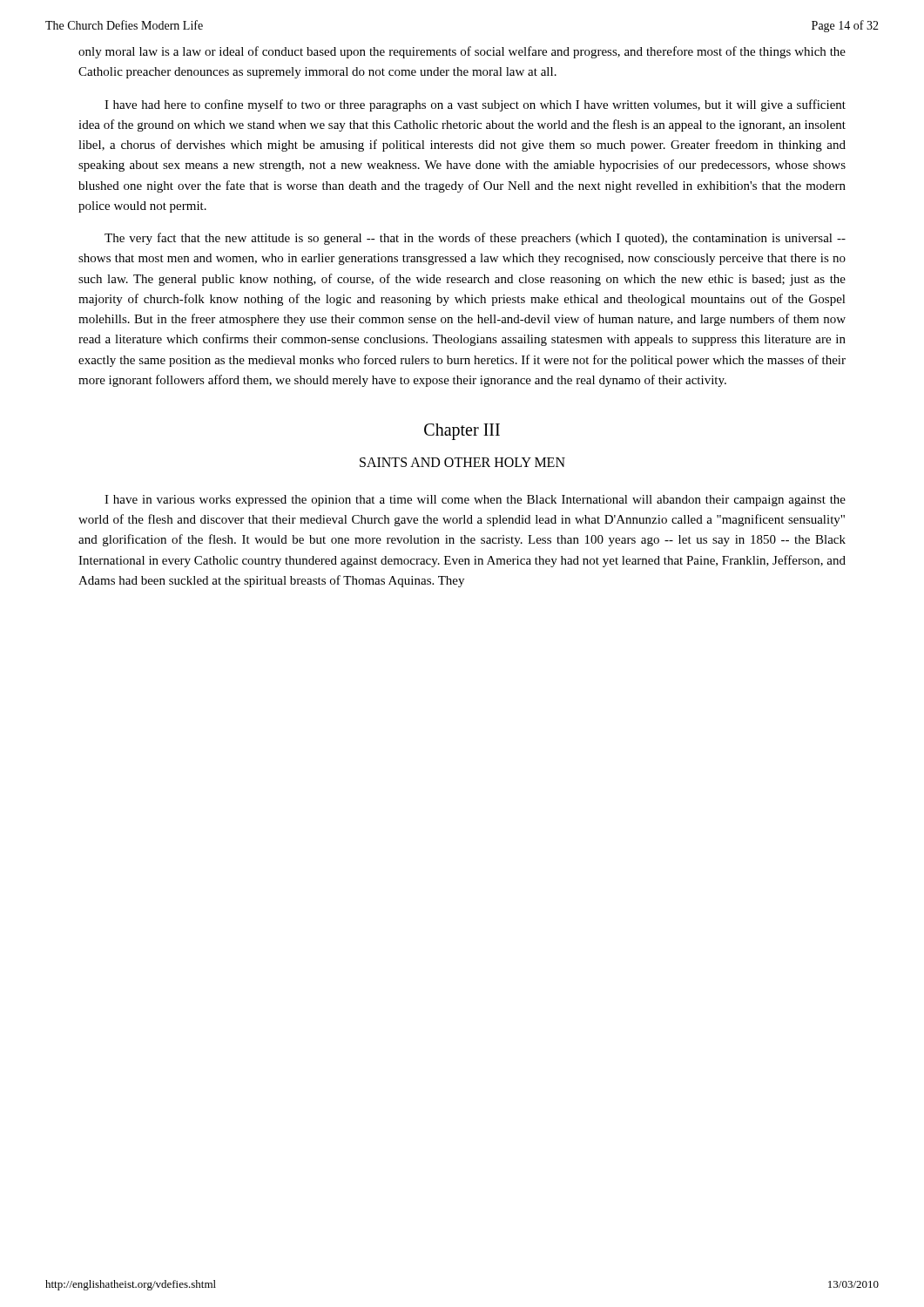Screen dimensions: 1307x924
Task: Locate the text block that says "The very fact that the new"
Action: point(462,309)
